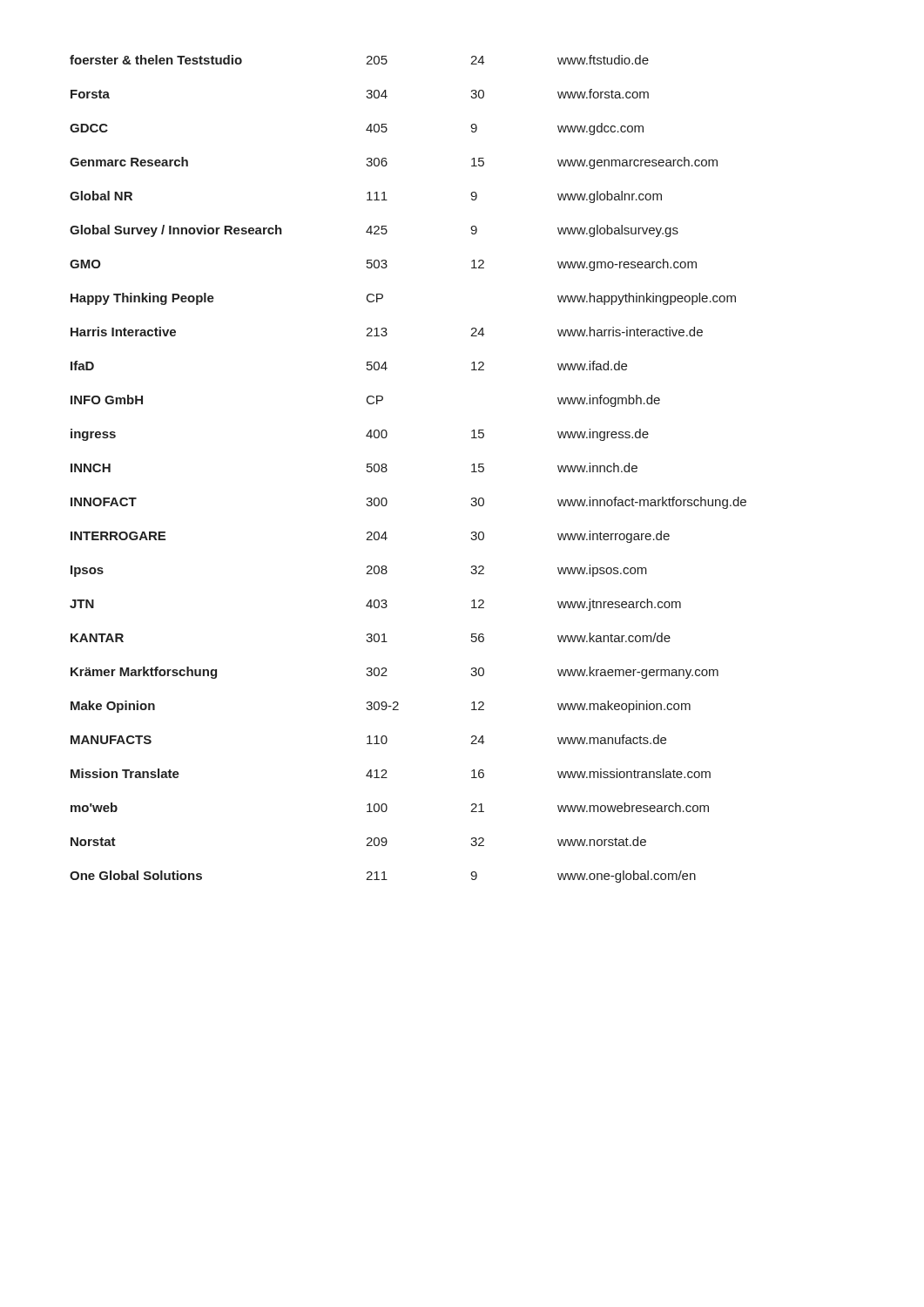
Task: Click on the passage starting "One Global Solutions 211 9 www.one-global.com/en"
Action: tap(462, 875)
